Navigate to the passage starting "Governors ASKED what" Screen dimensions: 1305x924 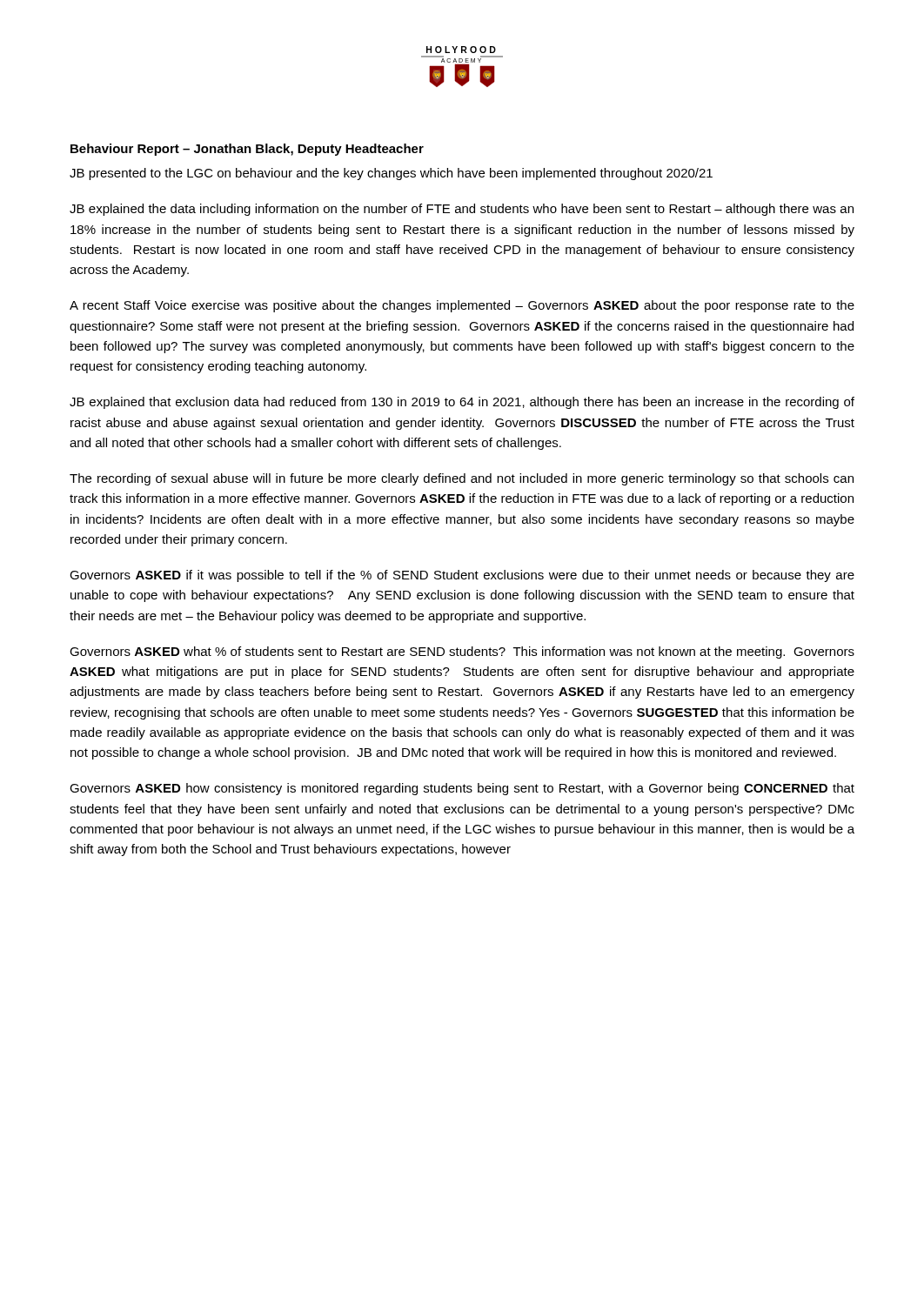[462, 702]
